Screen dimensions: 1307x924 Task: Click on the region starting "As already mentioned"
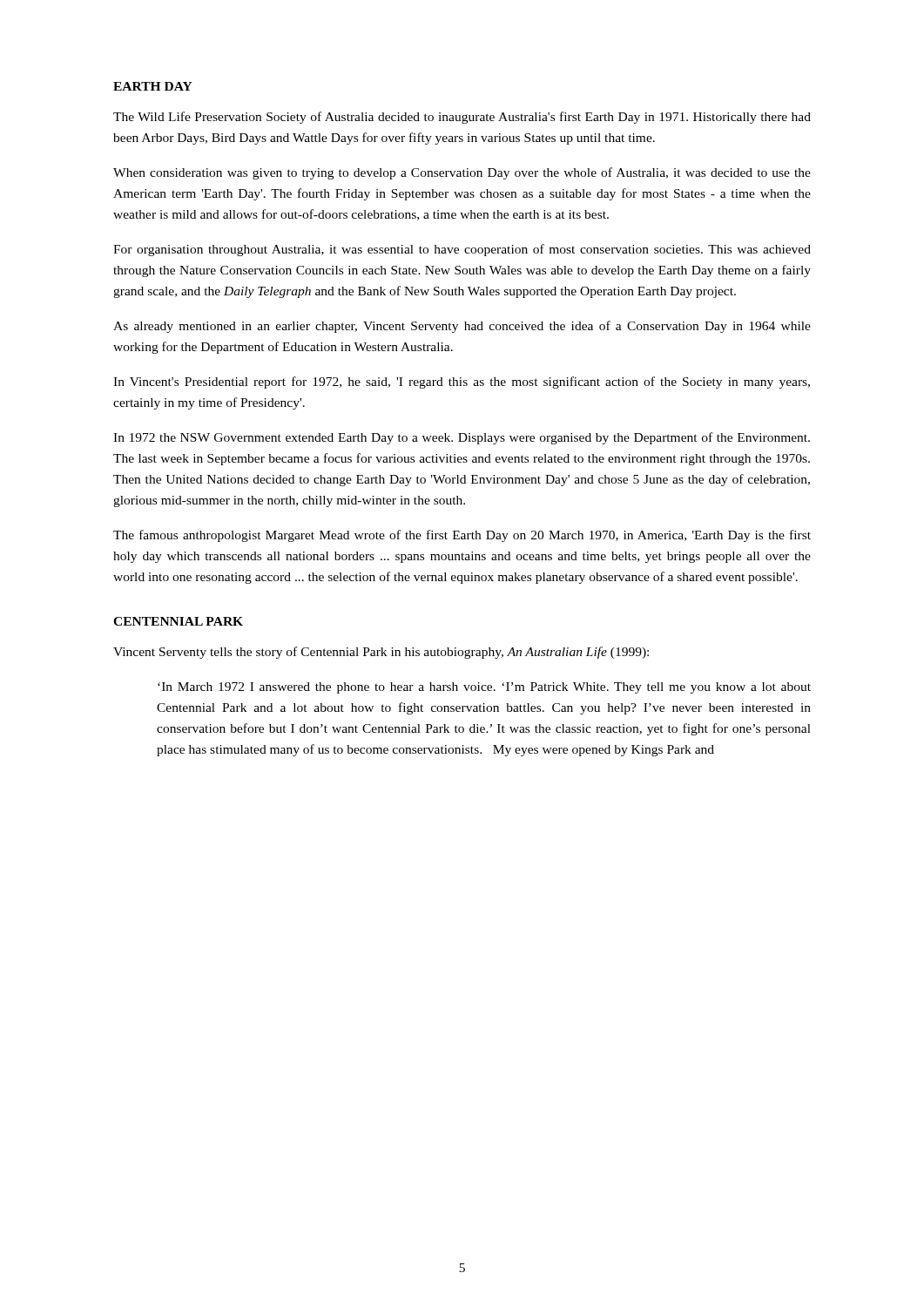coord(462,336)
